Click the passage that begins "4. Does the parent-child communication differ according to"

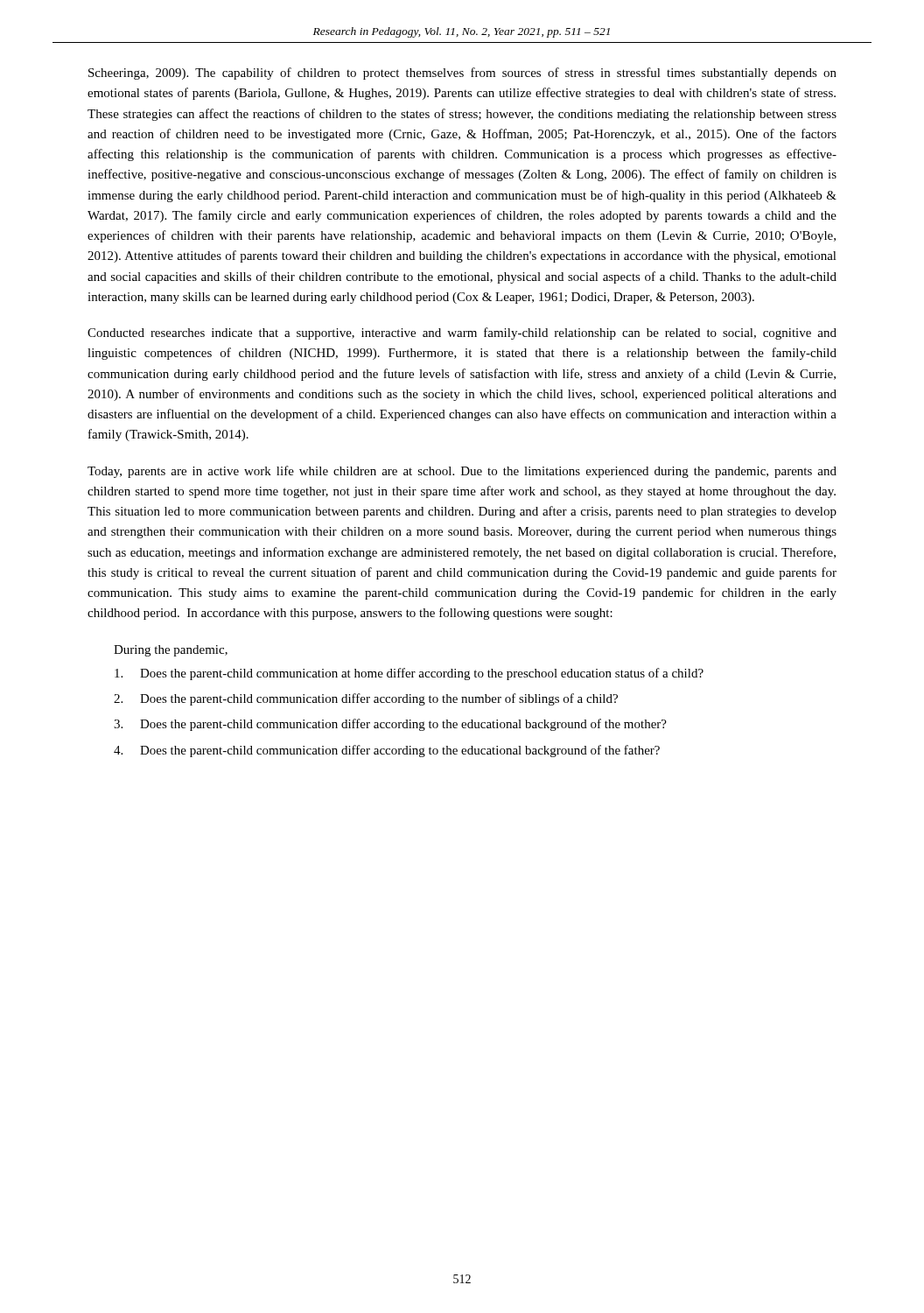[475, 750]
